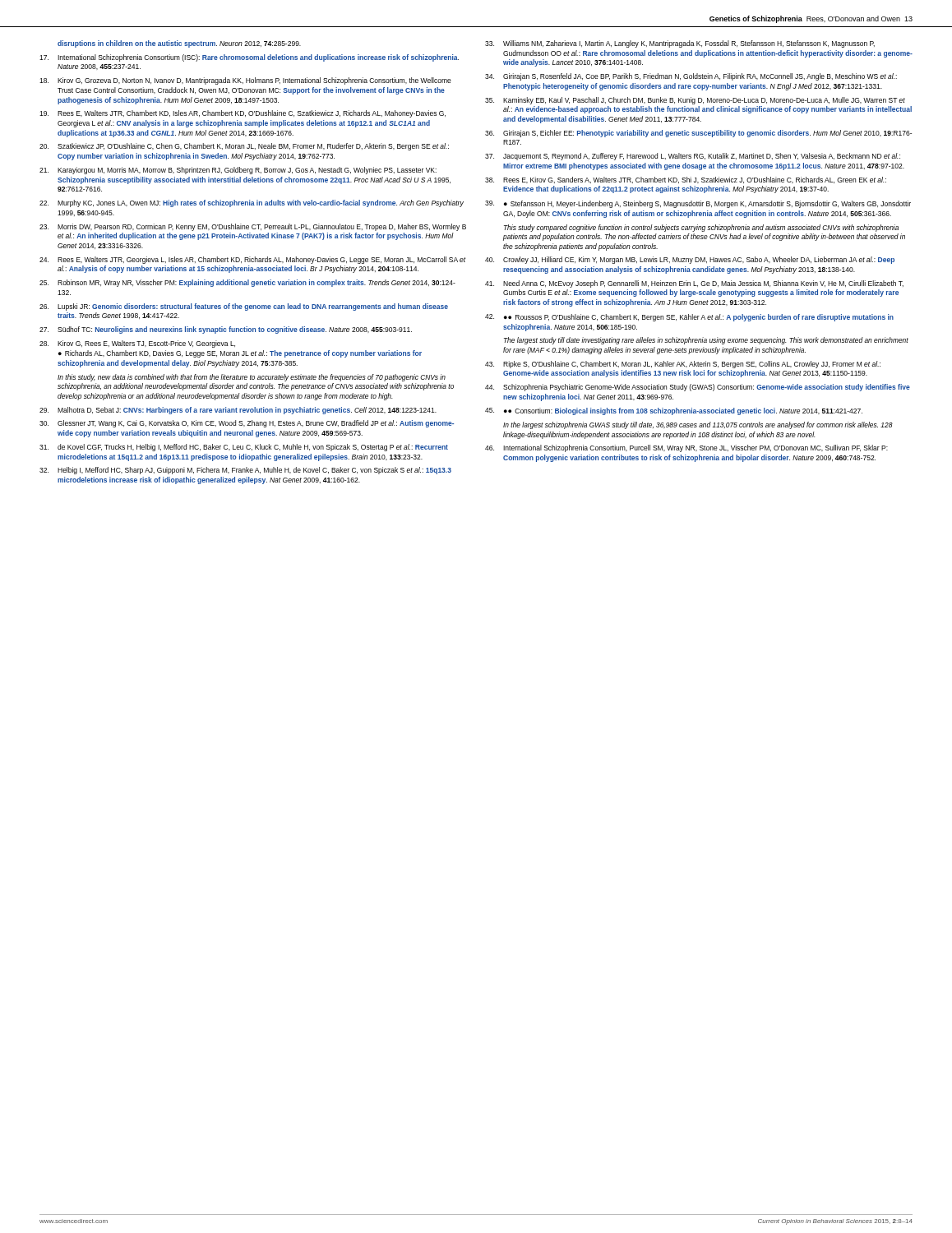Point to the region starting "43. Ripke S, O'Dushlaine C, Chambert K,"
Viewport: 952px width, 1233px height.
tap(699, 369)
